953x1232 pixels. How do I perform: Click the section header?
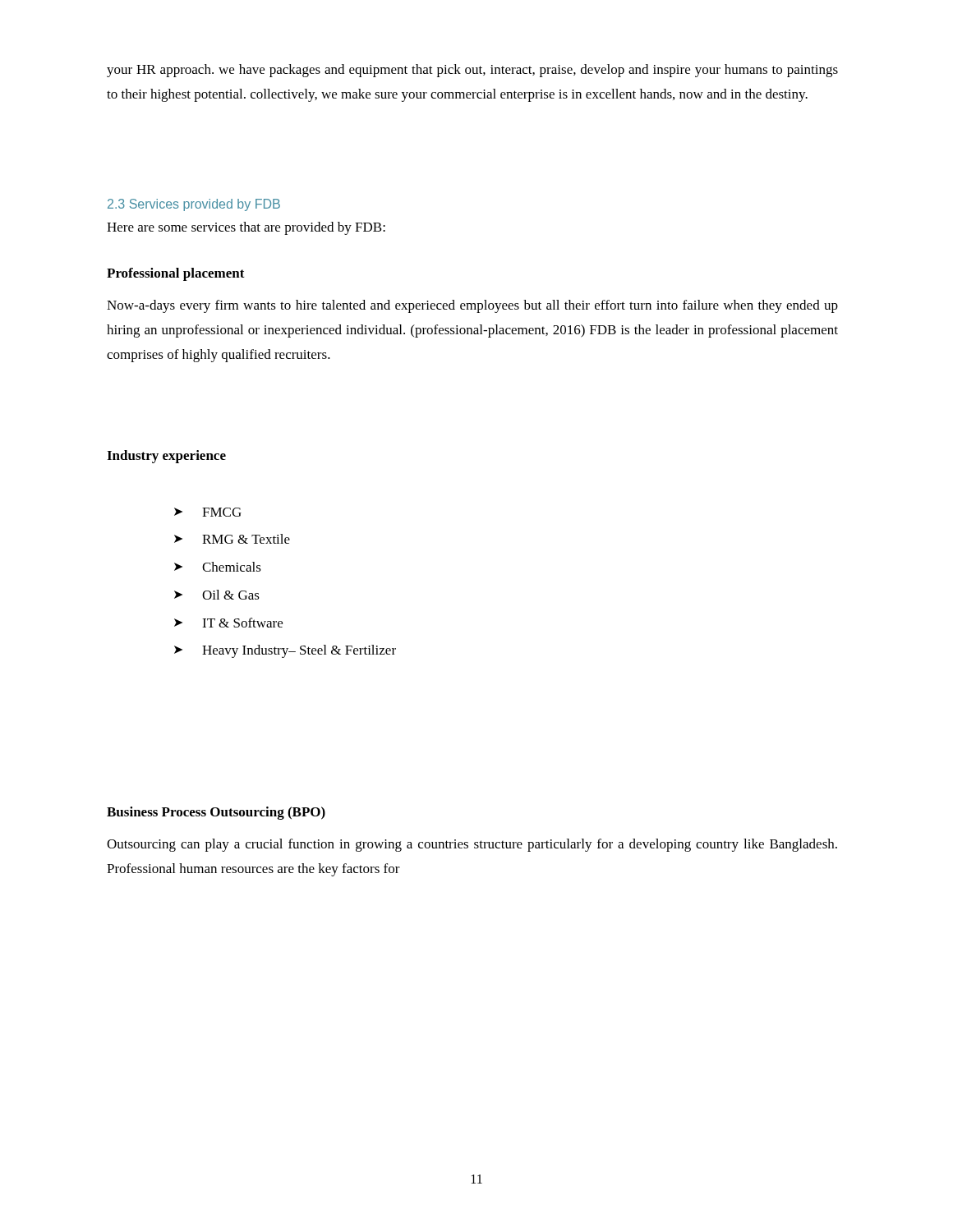[x=194, y=204]
